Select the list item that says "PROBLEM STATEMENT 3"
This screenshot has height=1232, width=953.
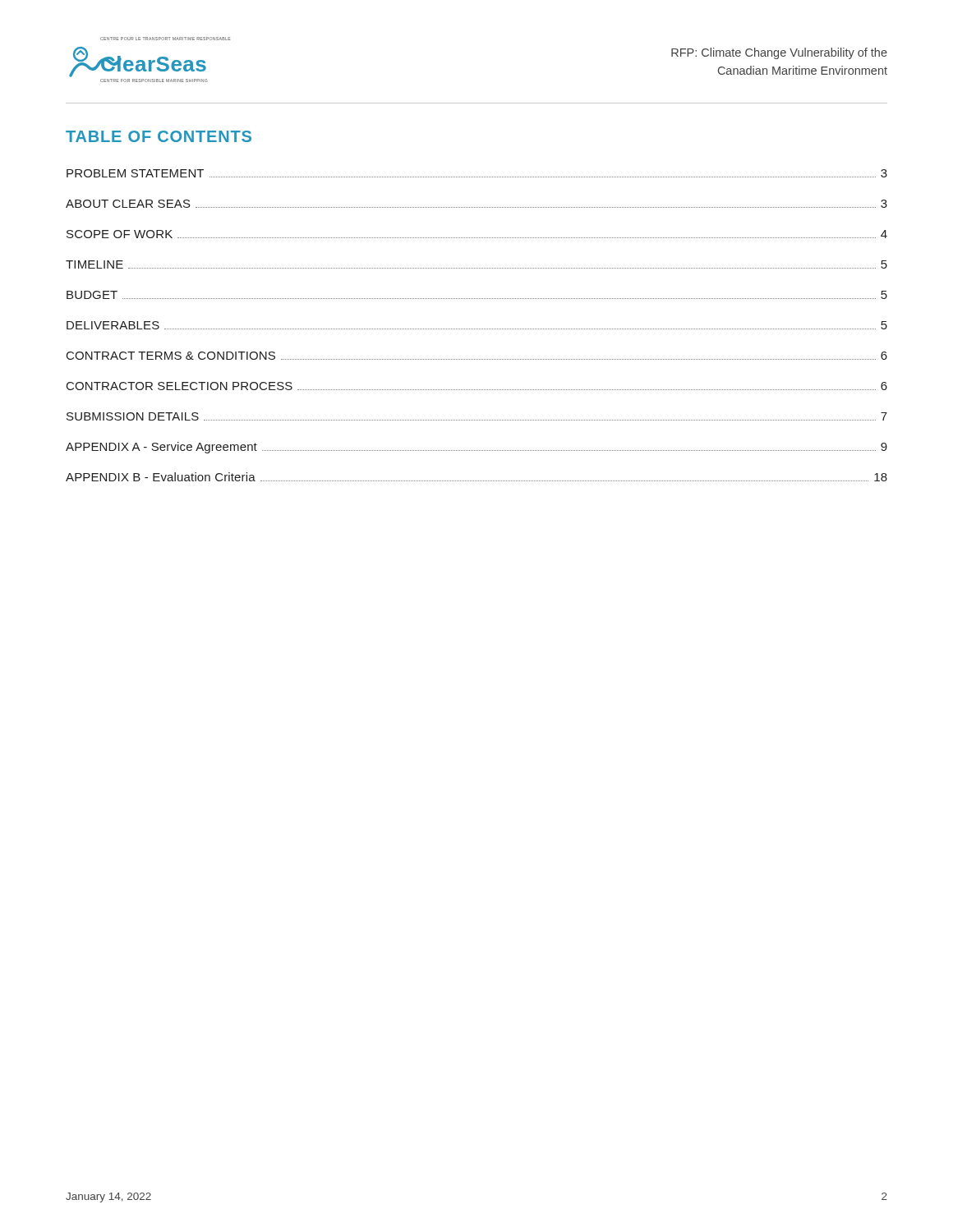(476, 173)
